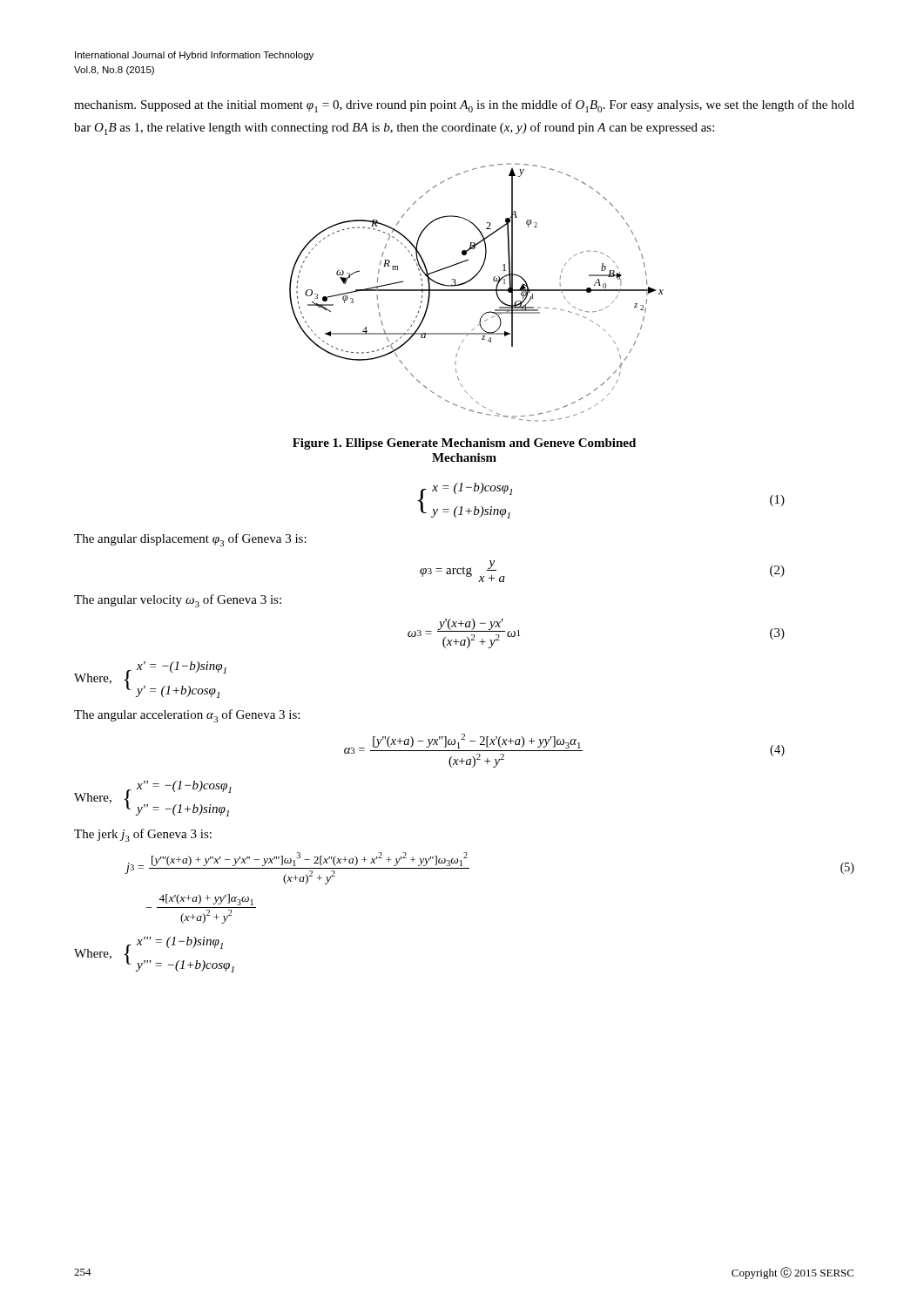
Task: Click on the text starting "{ x = (1−b)cosφ1 y"
Action: 464,500
